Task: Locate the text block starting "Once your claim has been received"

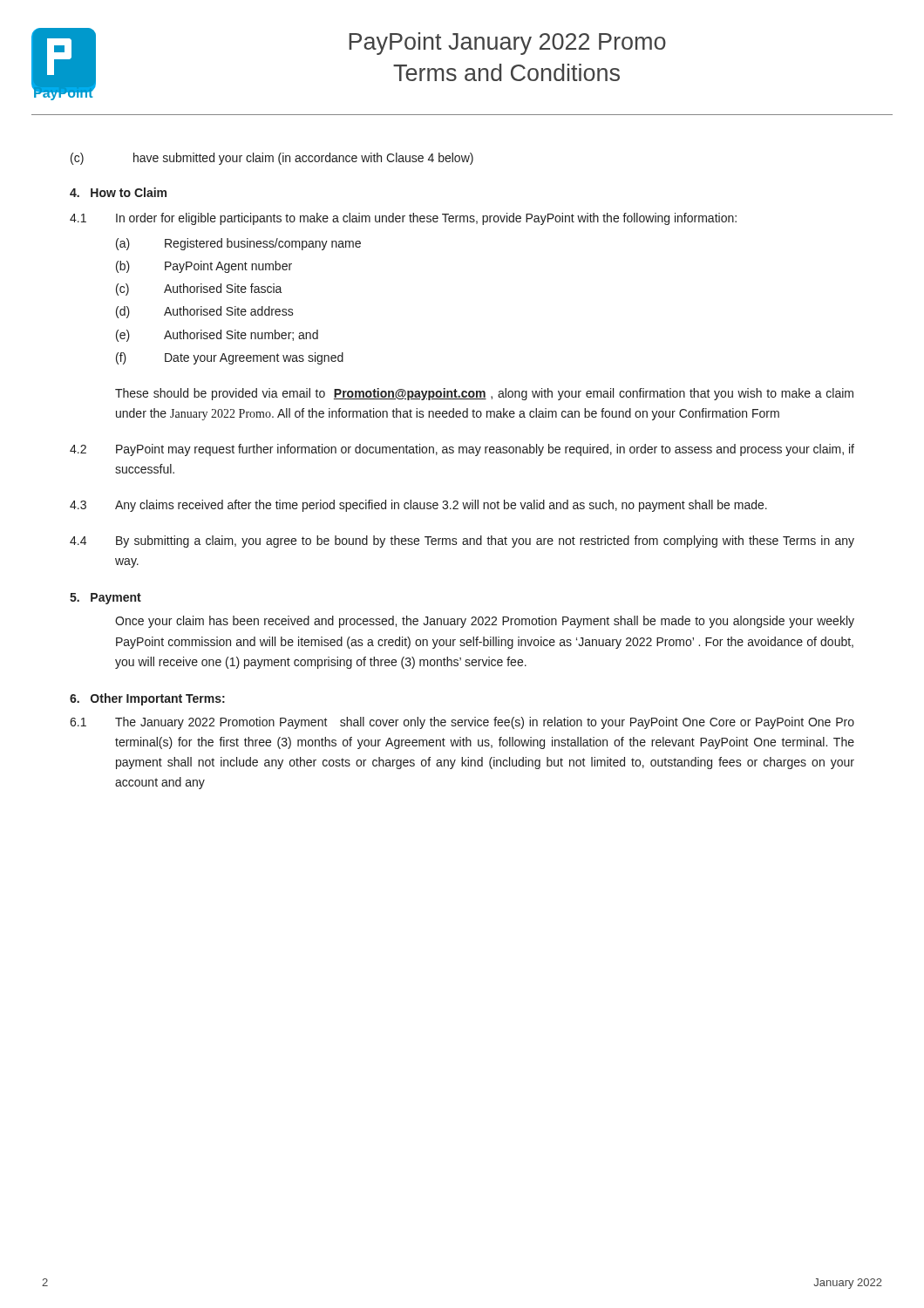Action: 485,641
